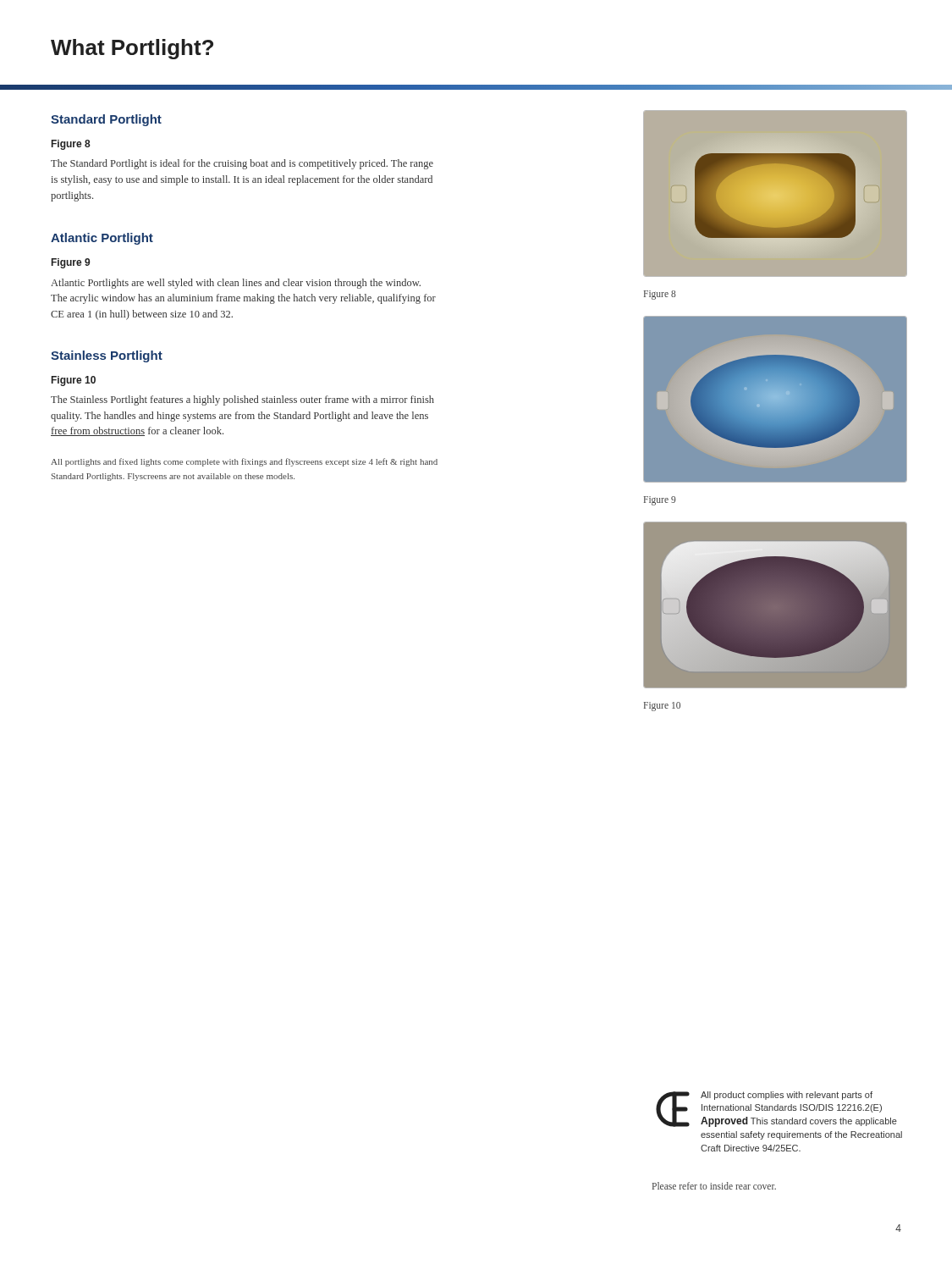The height and width of the screenshot is (1270, 952).
Task: Click on the block starting "Stainless Portlight"
Action: pos(107,356)
